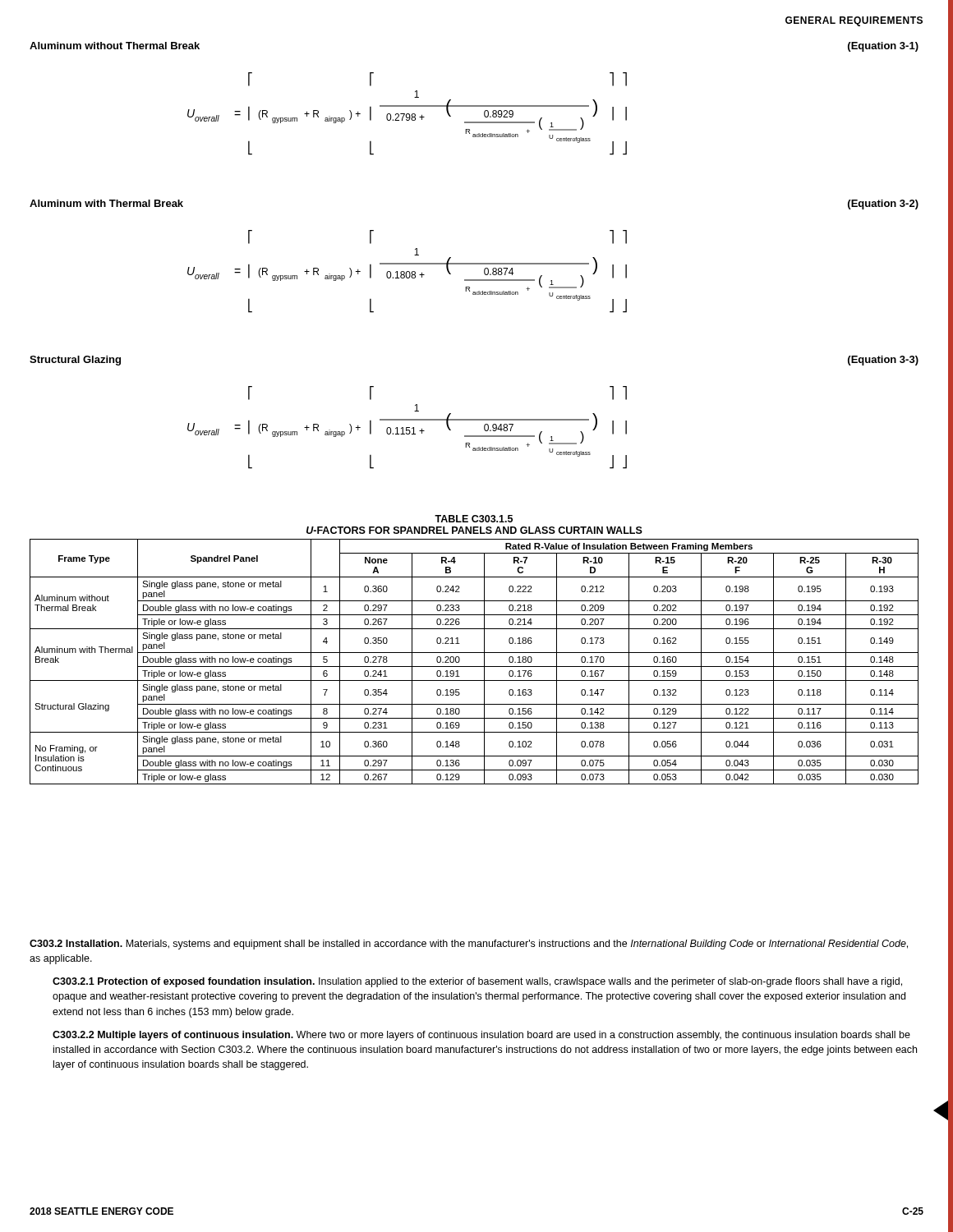Point to the block beginning "C303.2.2 Multiple layers"
The image size is (953, 1232).
[x=485, y=1049]
